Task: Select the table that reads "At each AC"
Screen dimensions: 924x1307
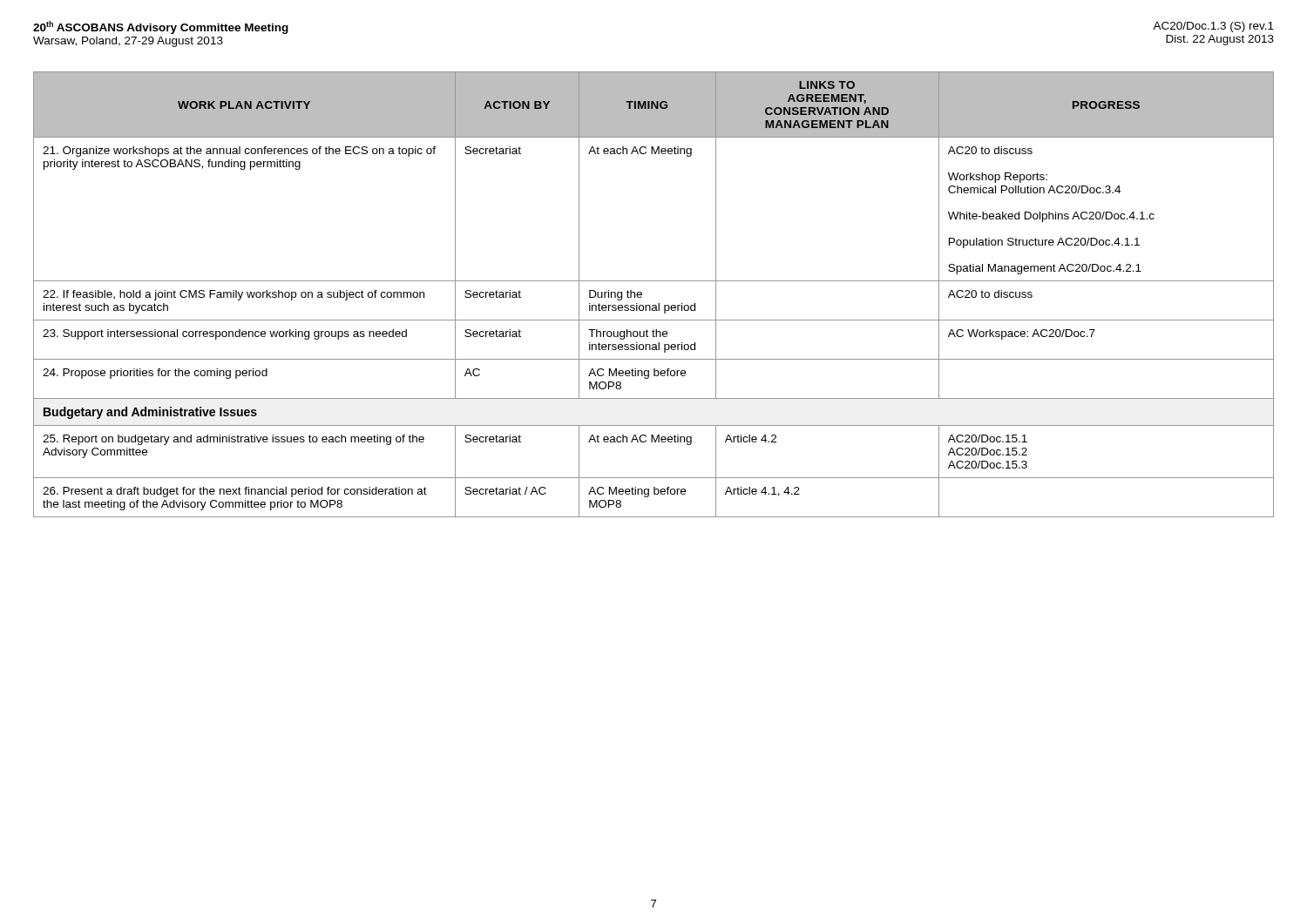Action: coord(654,294)
